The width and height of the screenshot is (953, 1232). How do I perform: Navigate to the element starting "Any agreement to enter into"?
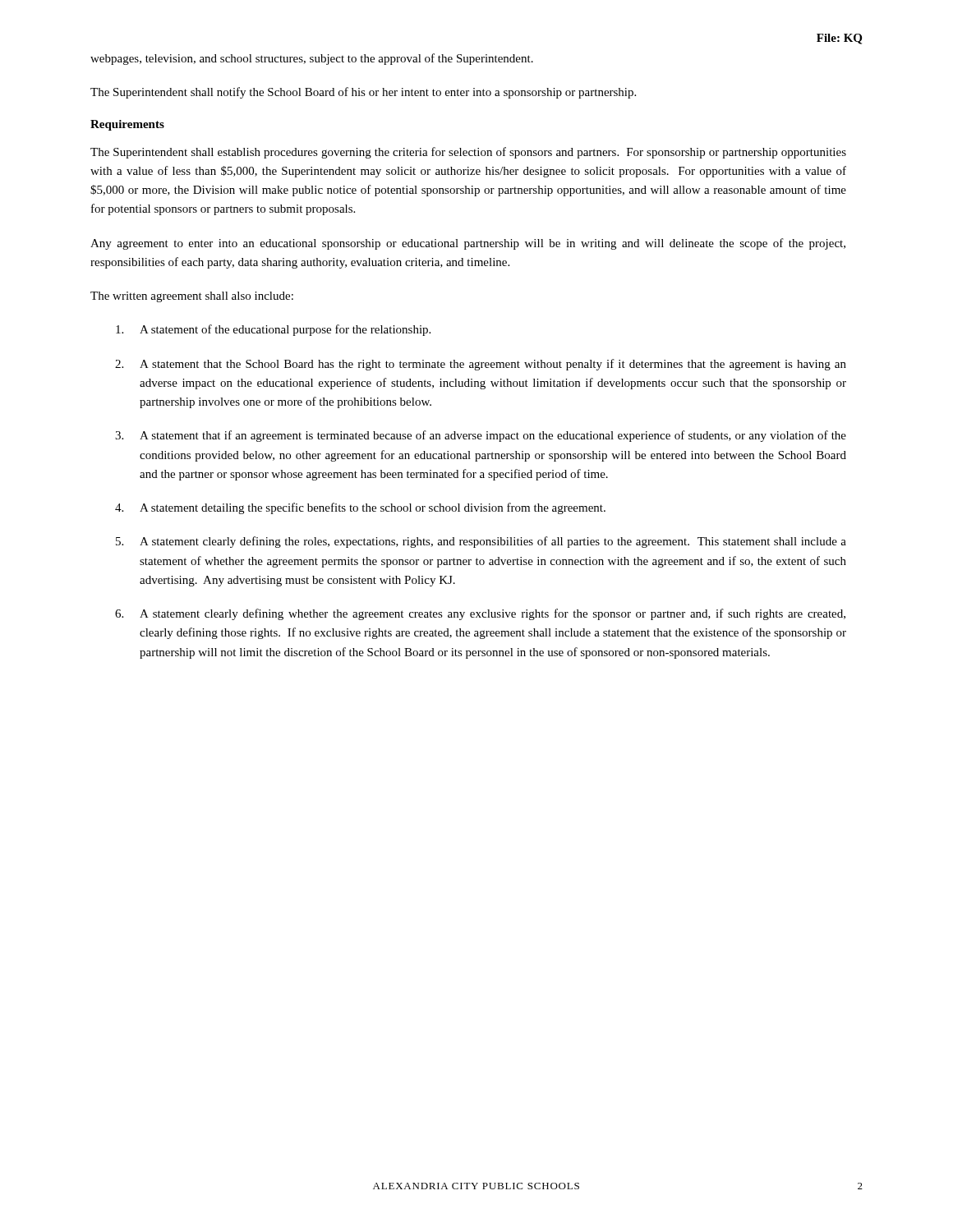pyautogui.click(x=468, y=252)
